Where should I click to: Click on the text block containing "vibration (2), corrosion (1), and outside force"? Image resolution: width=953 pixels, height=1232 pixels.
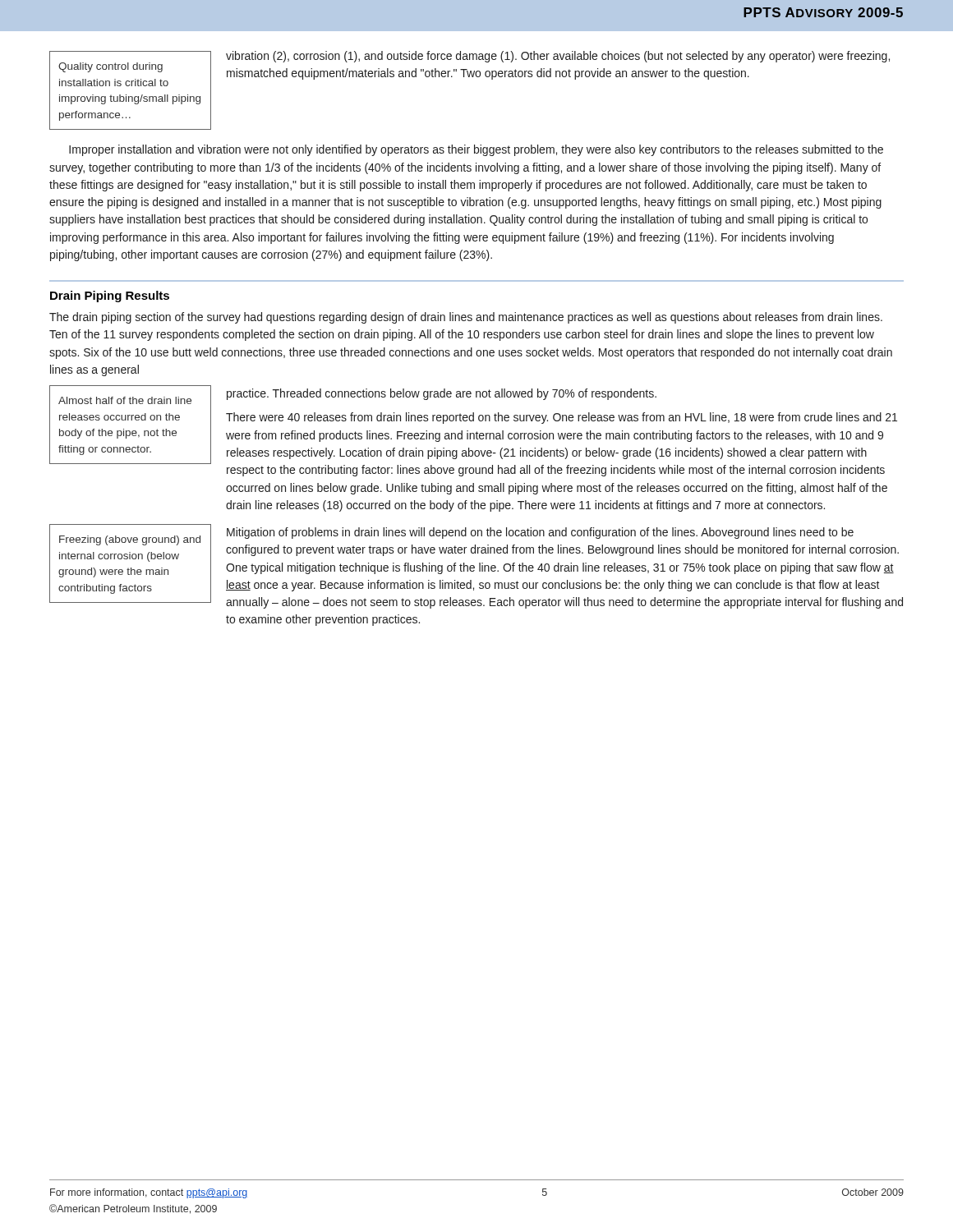[x=558, y=65]
